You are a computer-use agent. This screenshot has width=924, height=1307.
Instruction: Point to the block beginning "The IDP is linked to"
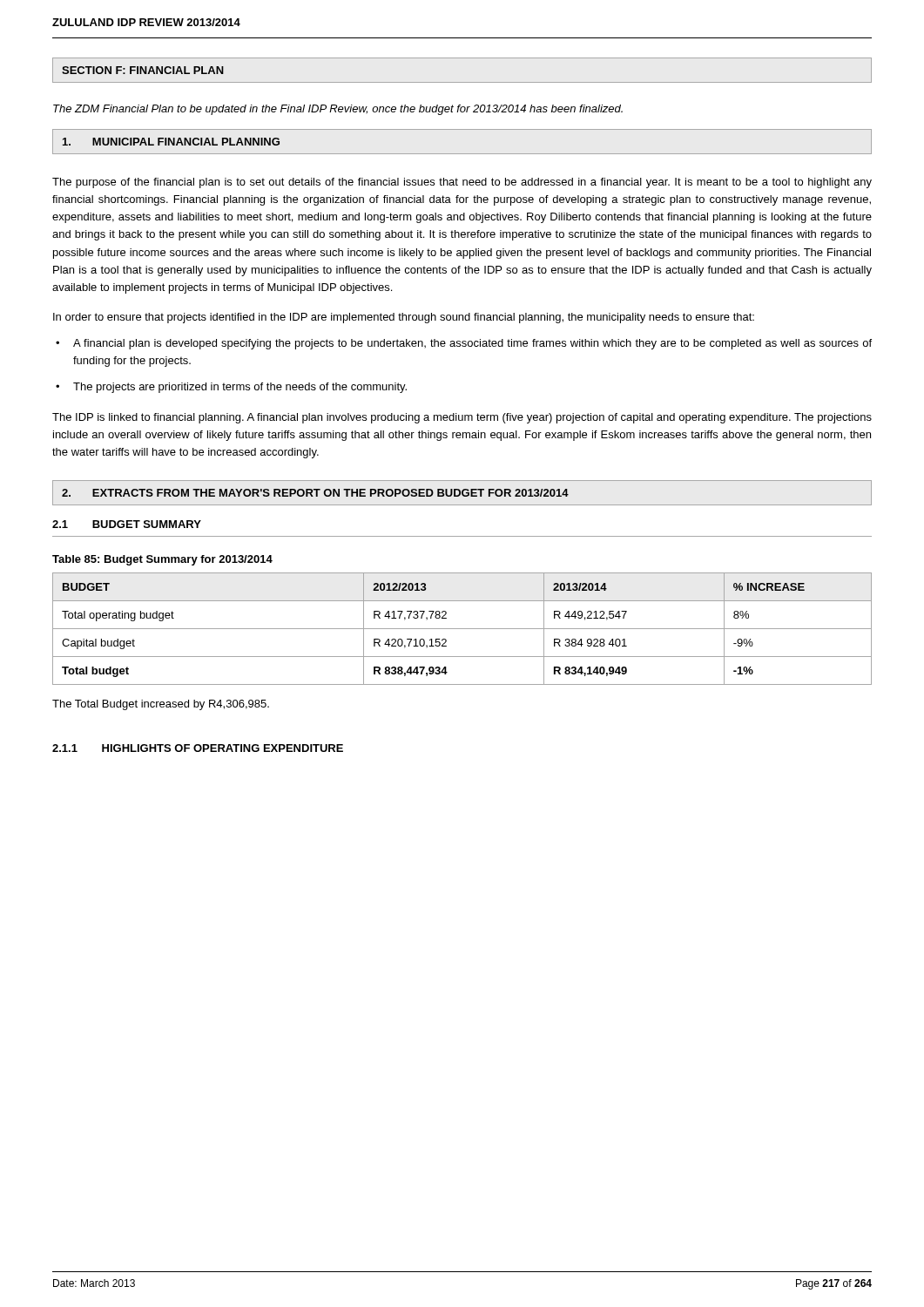click(x=462, y=434)
